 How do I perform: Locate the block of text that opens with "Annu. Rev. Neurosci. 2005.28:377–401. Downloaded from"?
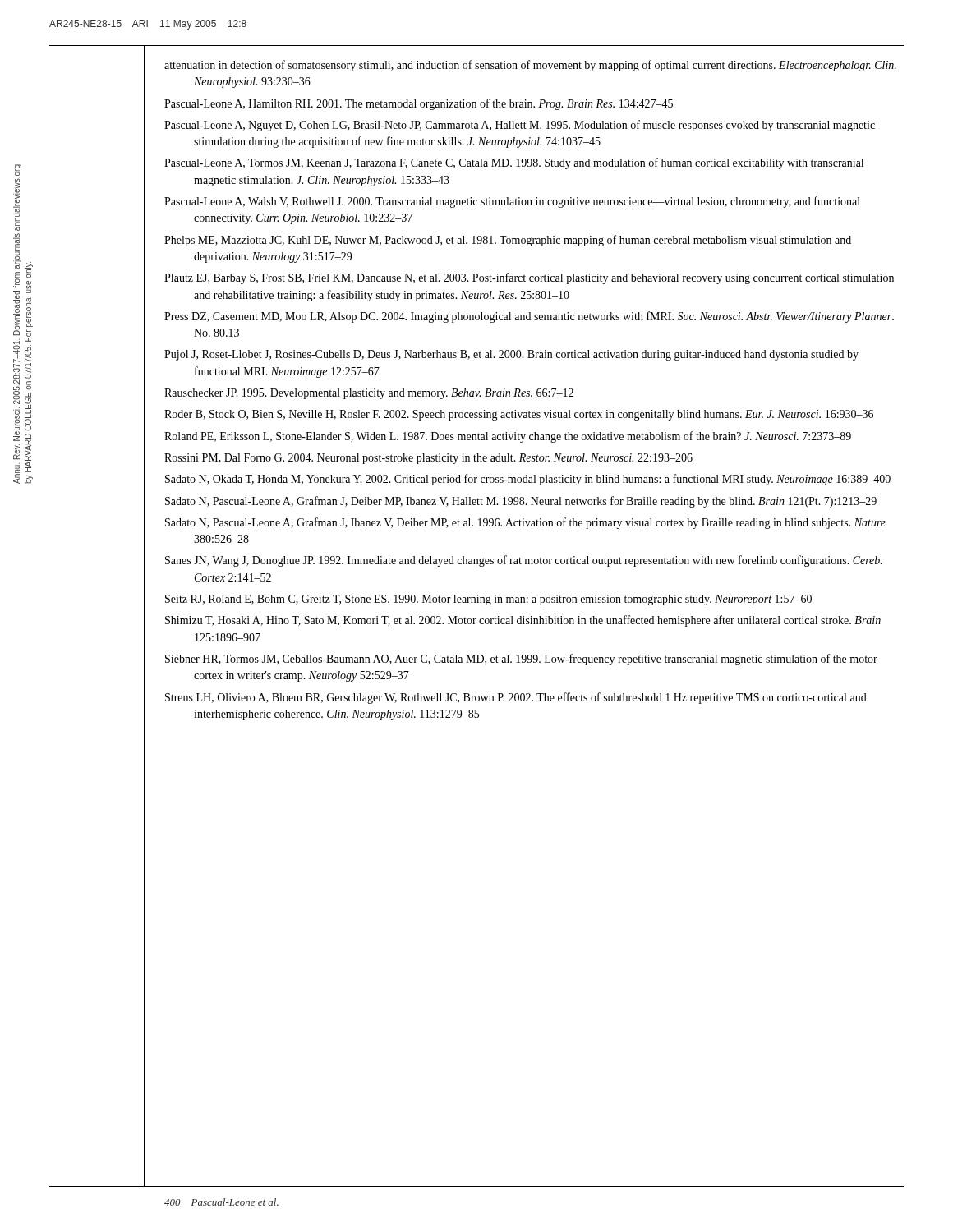tap(23, 324)
